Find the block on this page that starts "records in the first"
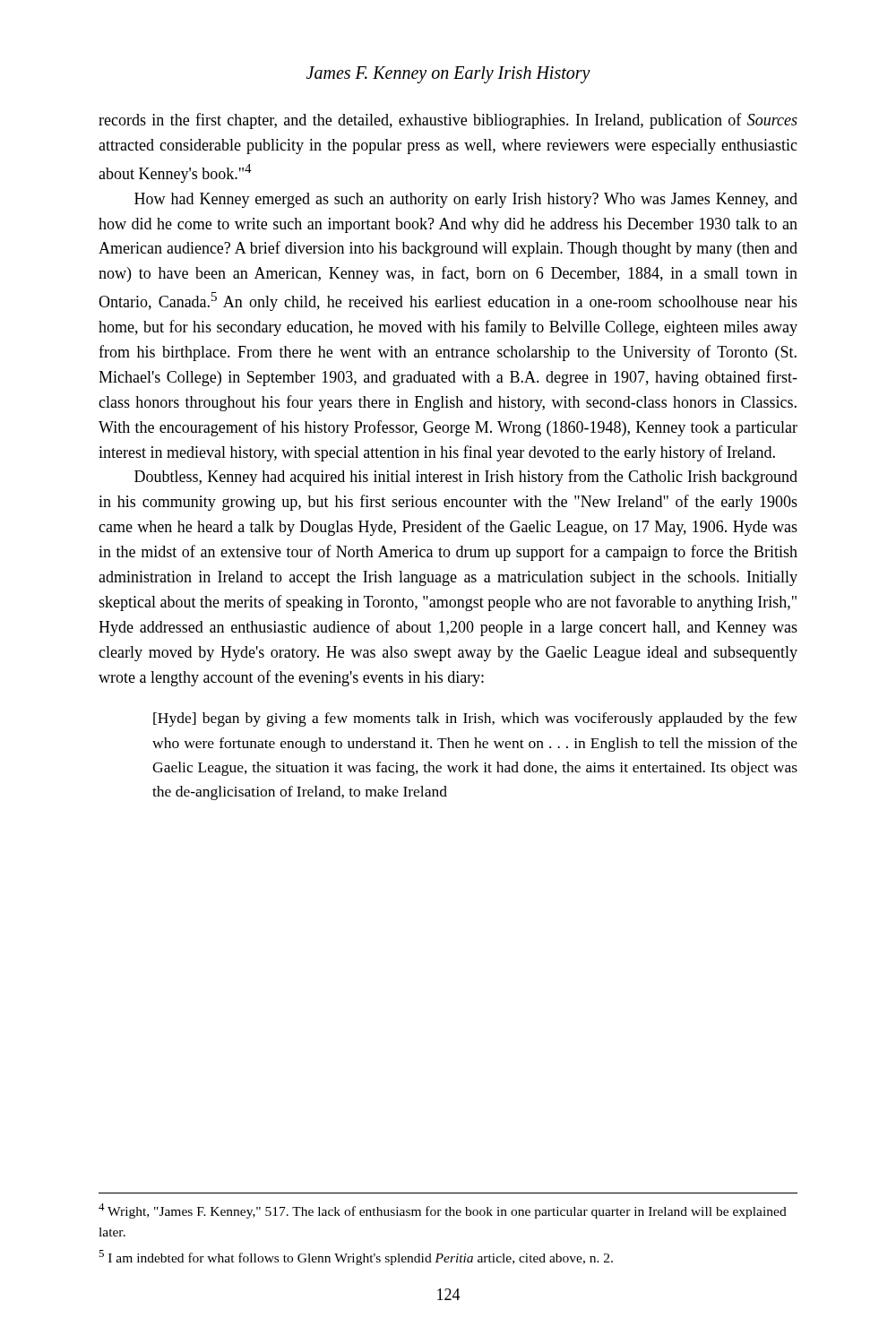Viewport: 896px width, 1344px height. (448, 399)
